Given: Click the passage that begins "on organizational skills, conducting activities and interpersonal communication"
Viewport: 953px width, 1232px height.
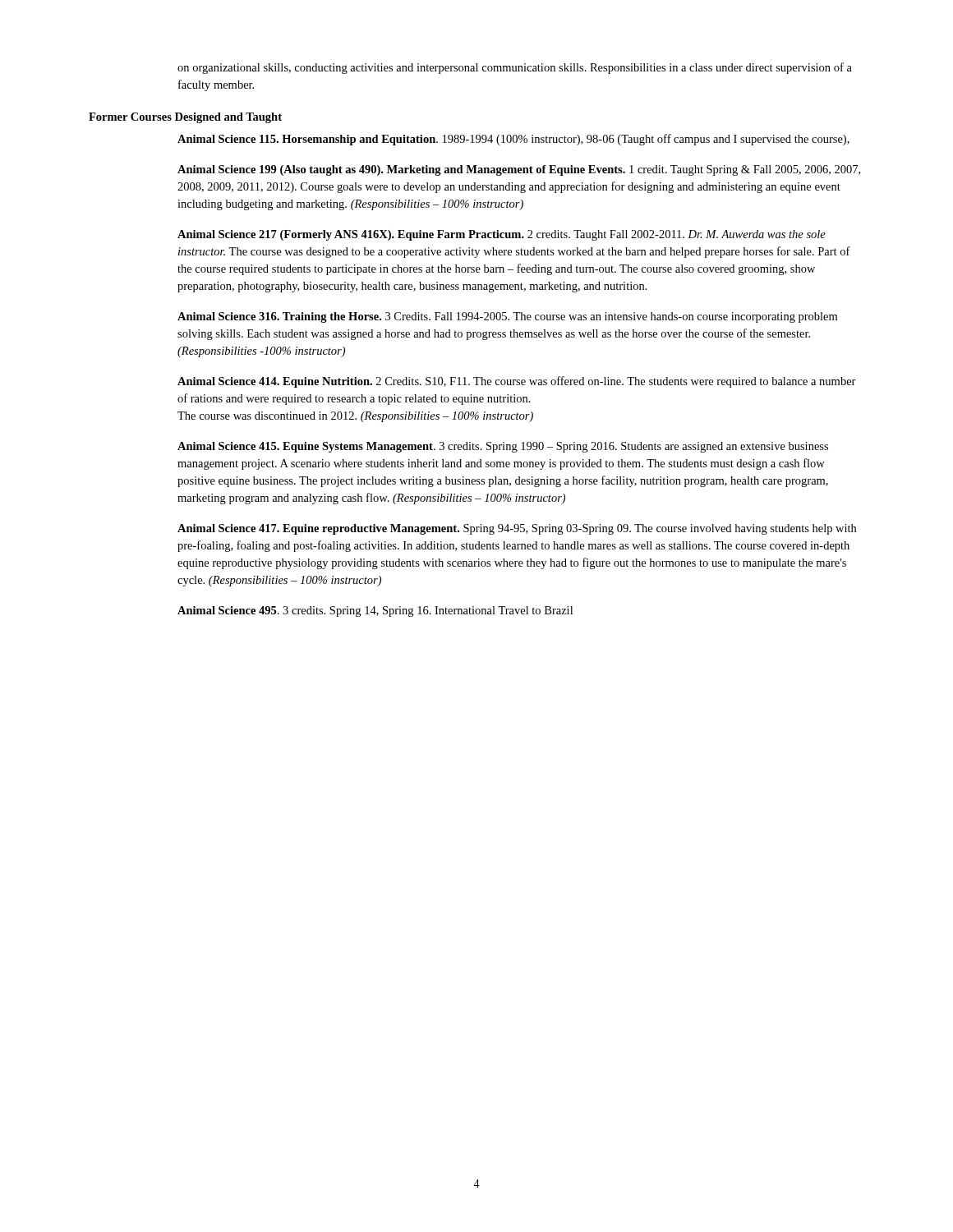Looking at the screenshot, I should pos(515,76).
